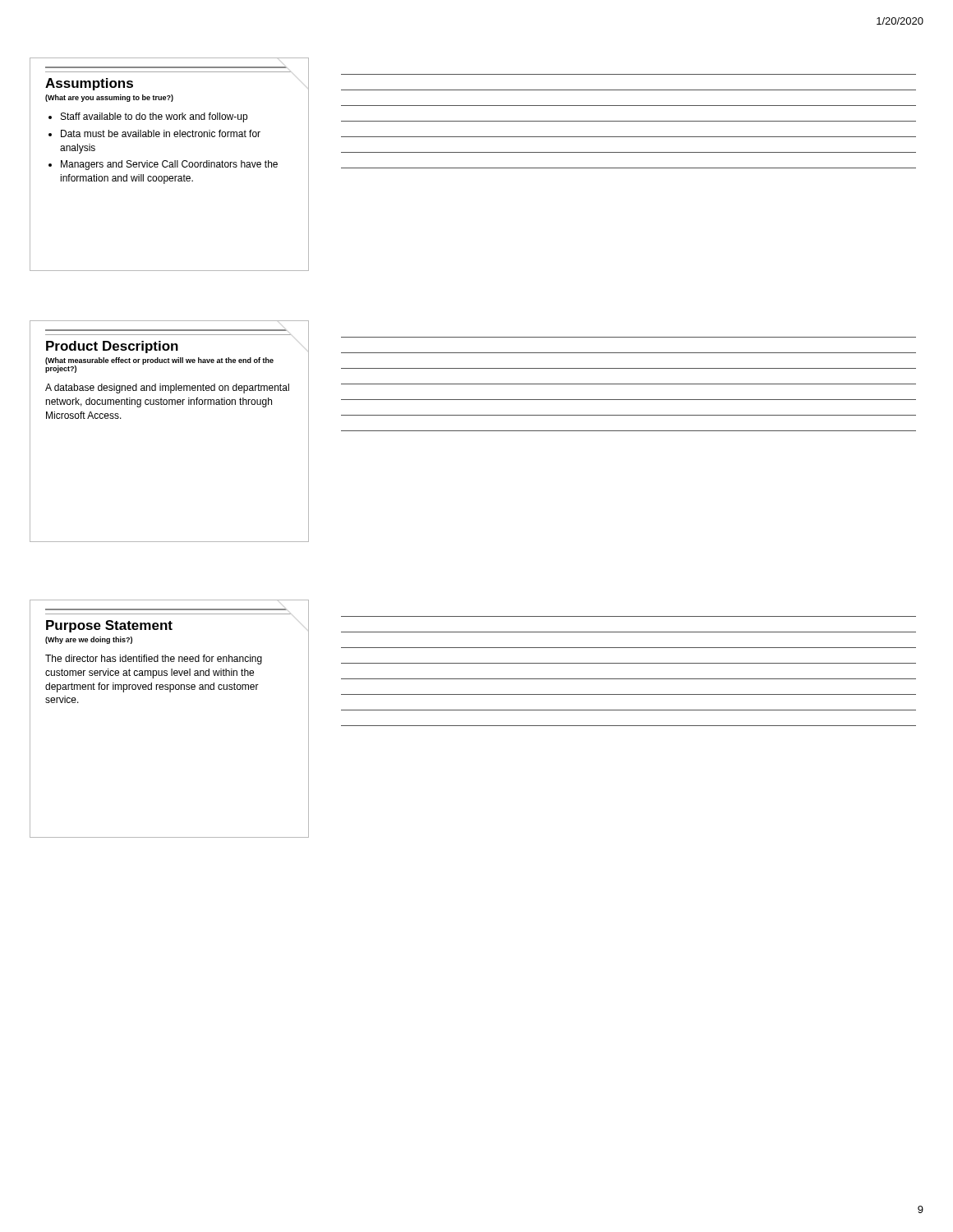
Task: Locate the list item that says "Staff available to do the"
Action: pos(154,117)
